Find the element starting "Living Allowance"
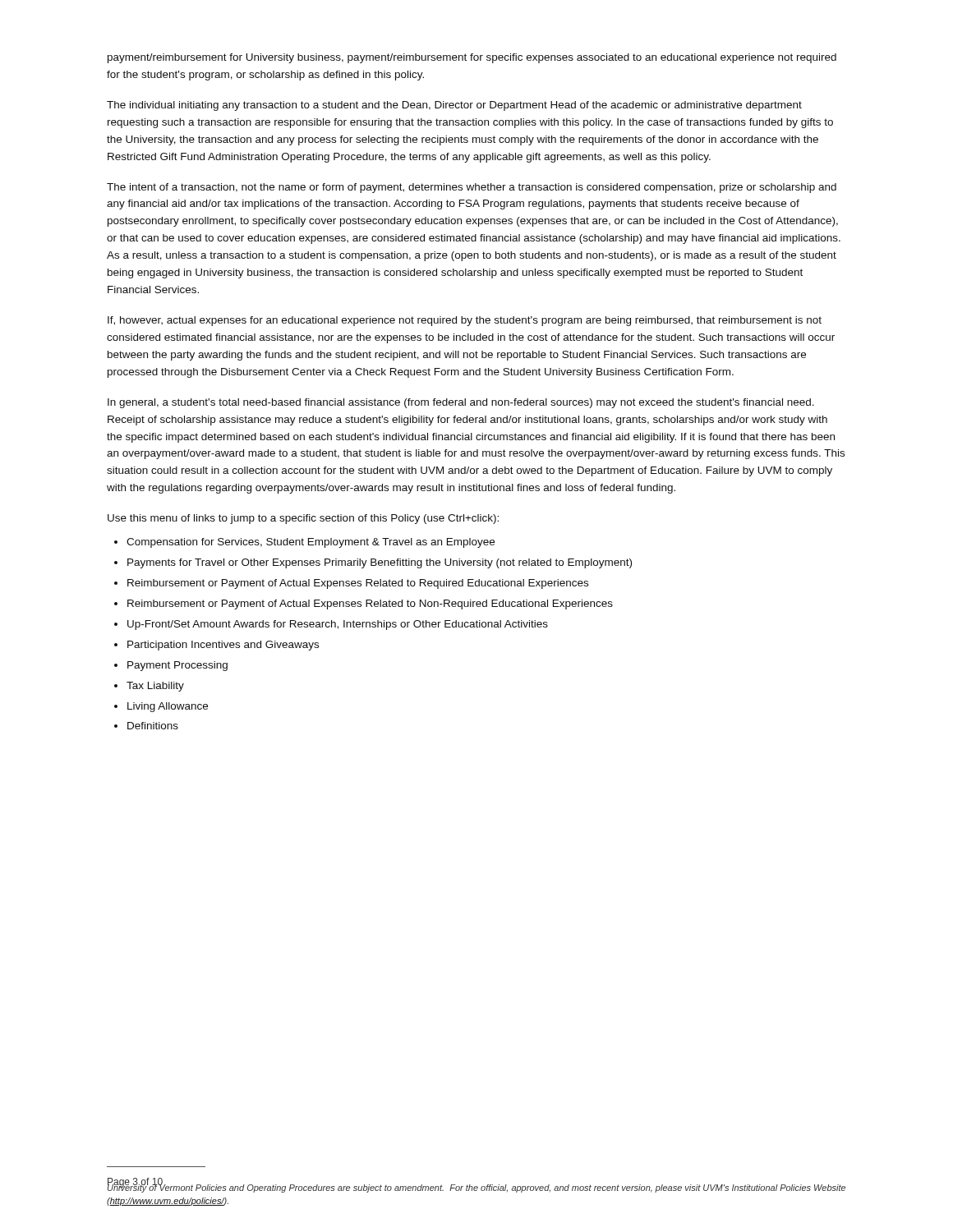Image resolution: width=953 pixels, height=1232 pixels. point(168,706)
